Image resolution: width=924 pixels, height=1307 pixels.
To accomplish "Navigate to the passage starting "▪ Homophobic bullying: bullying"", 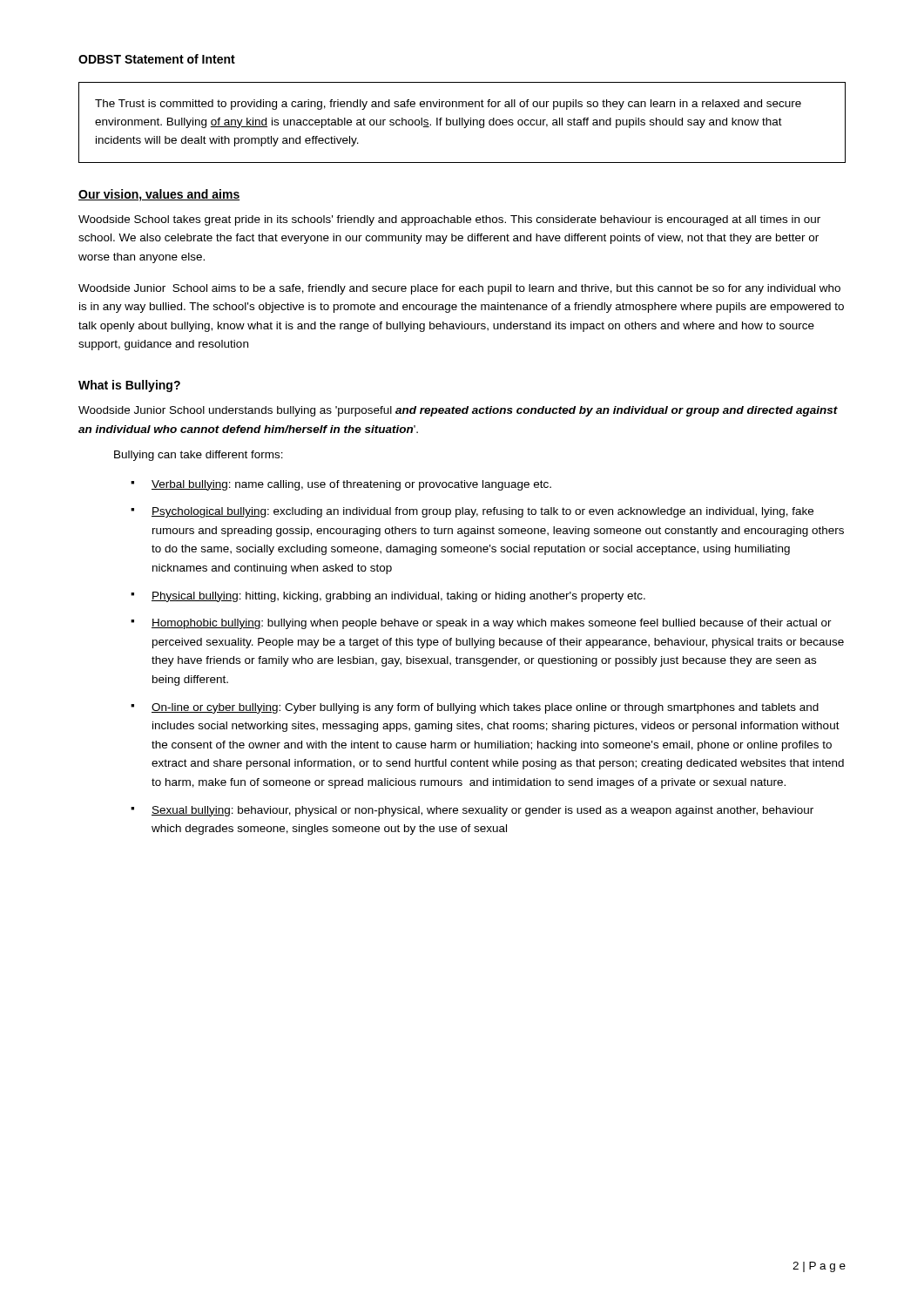I will click(488, 651).
